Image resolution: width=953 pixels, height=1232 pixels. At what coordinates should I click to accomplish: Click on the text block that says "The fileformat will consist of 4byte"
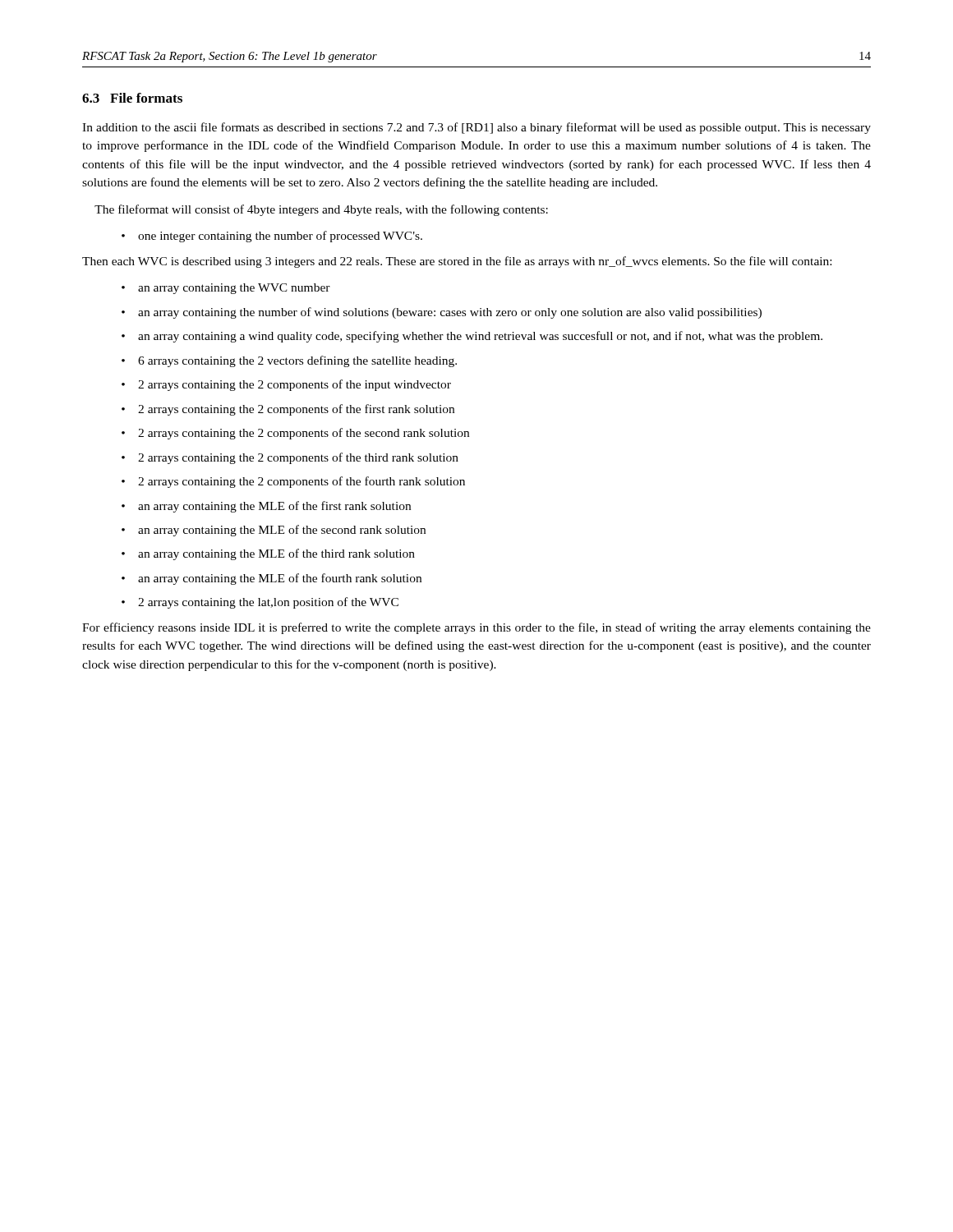315,209
